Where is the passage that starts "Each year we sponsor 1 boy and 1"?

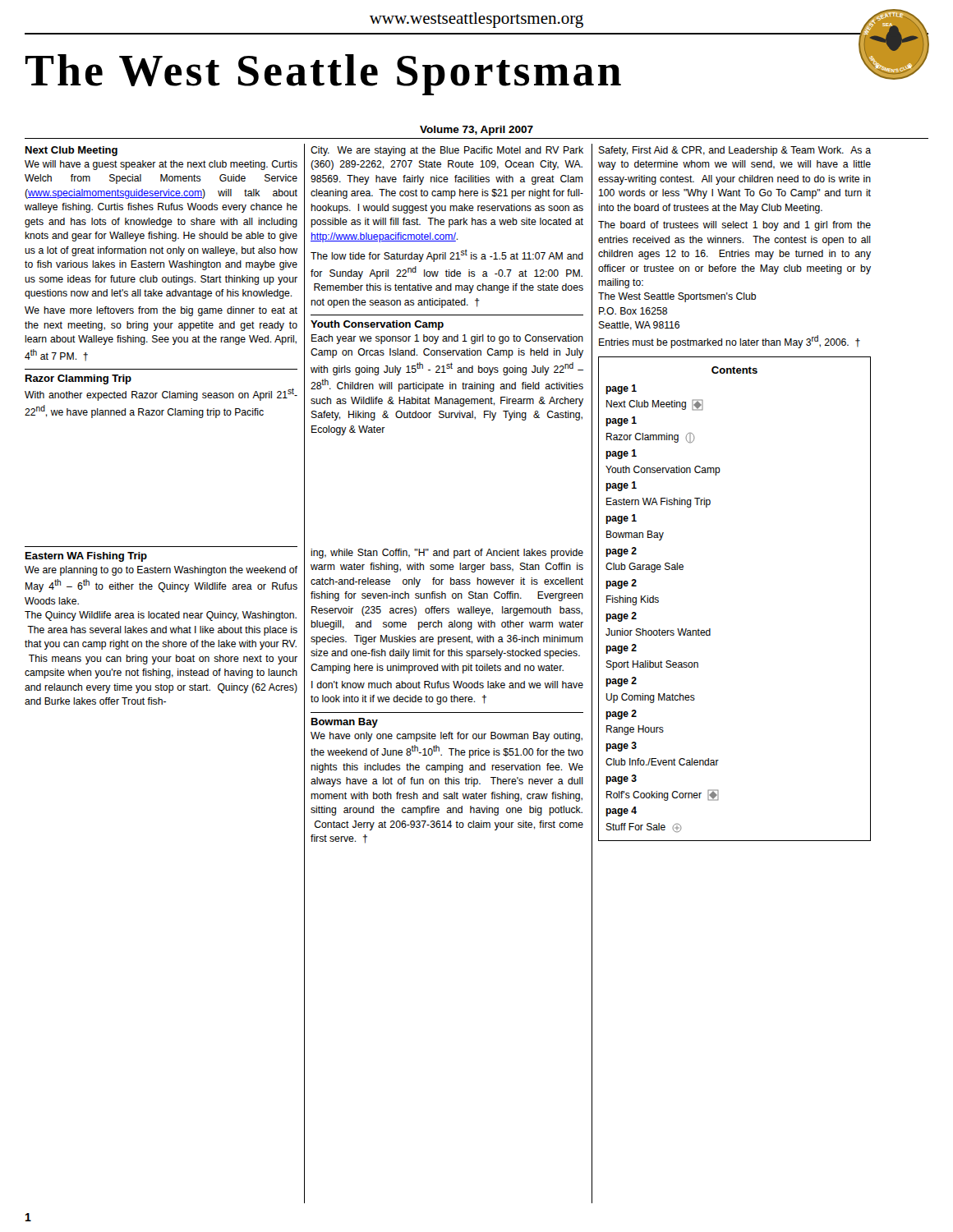(447, 384)
